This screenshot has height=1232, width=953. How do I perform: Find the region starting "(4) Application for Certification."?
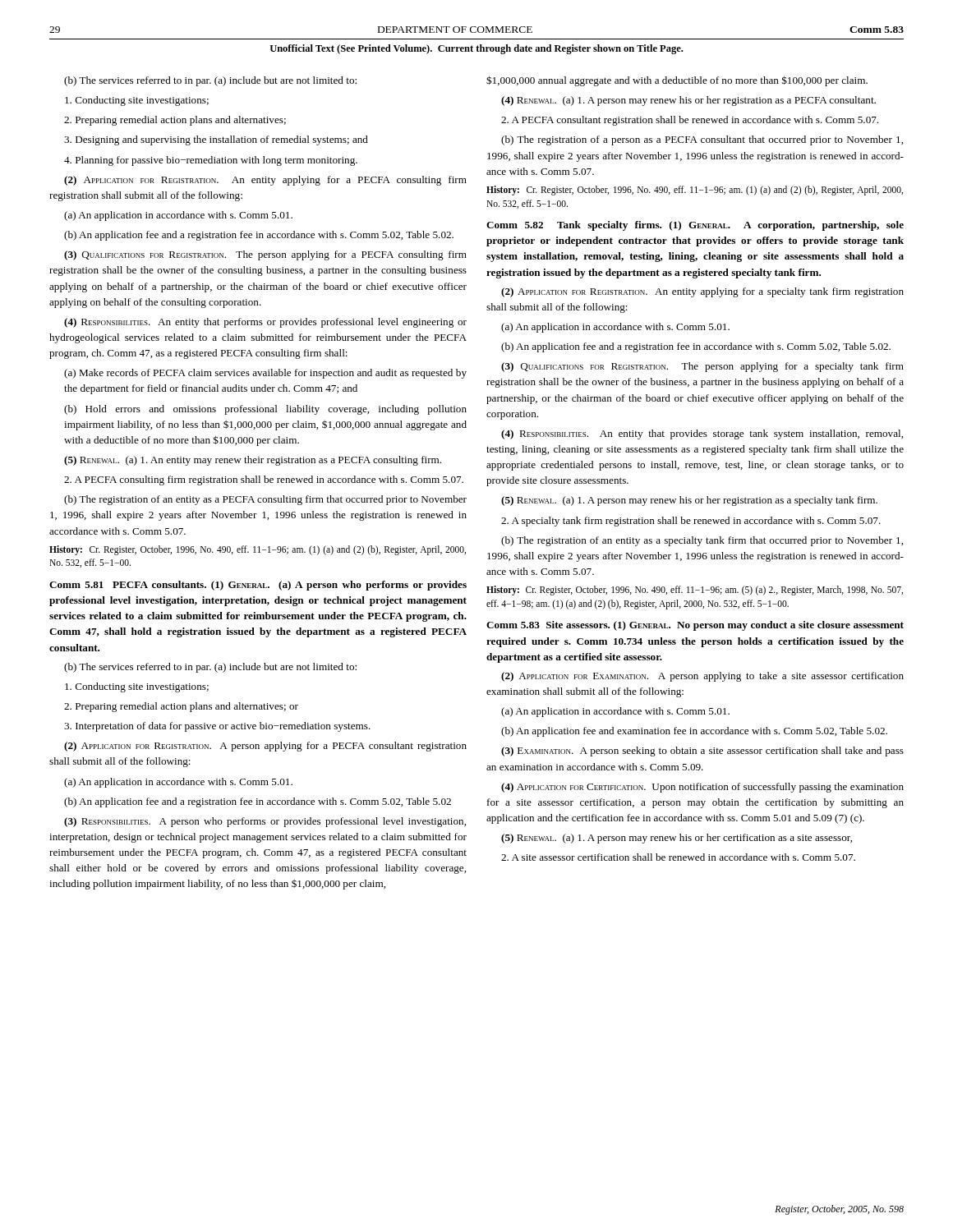695,802
